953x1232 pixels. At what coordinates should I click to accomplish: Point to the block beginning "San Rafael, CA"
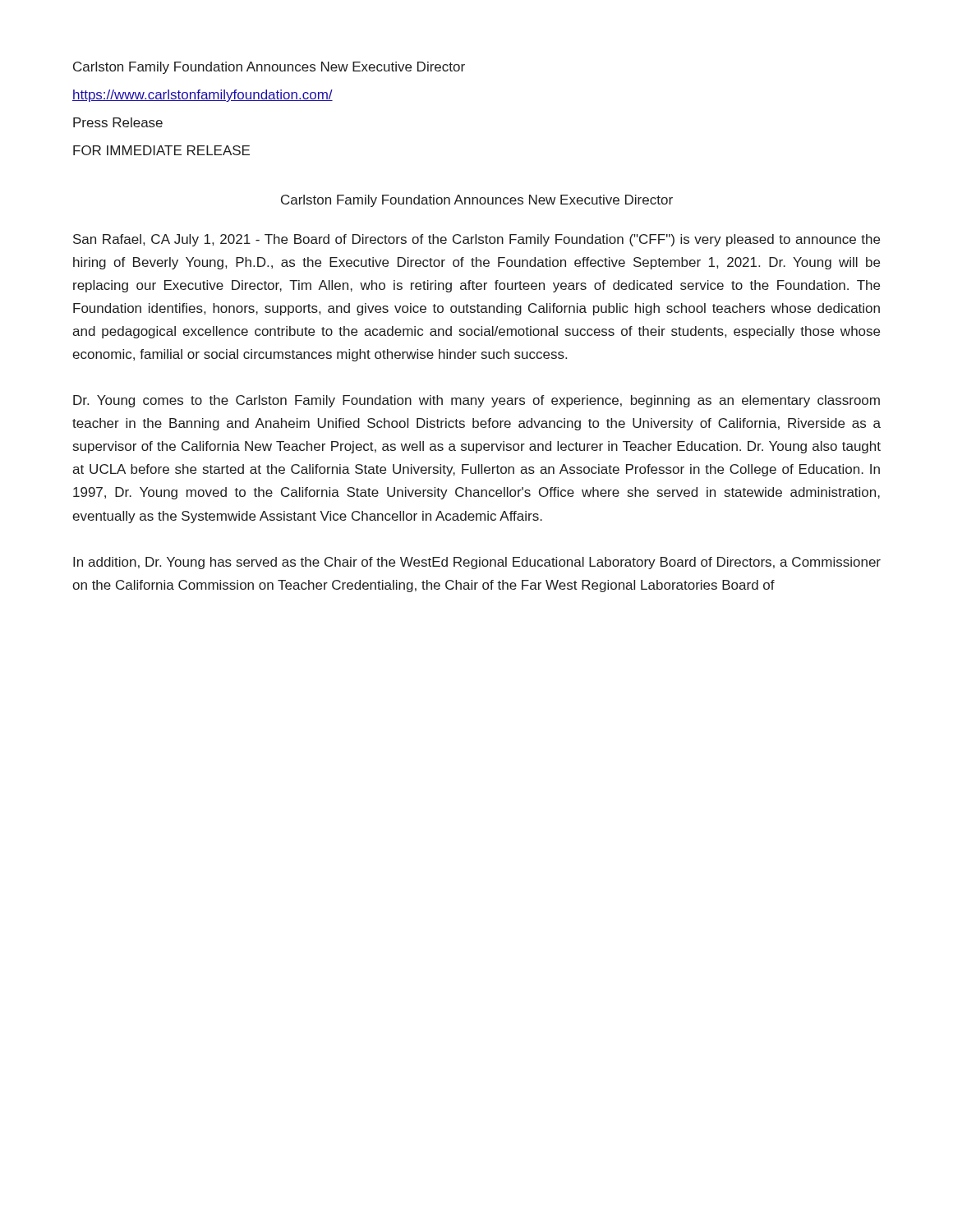(476, 297)
